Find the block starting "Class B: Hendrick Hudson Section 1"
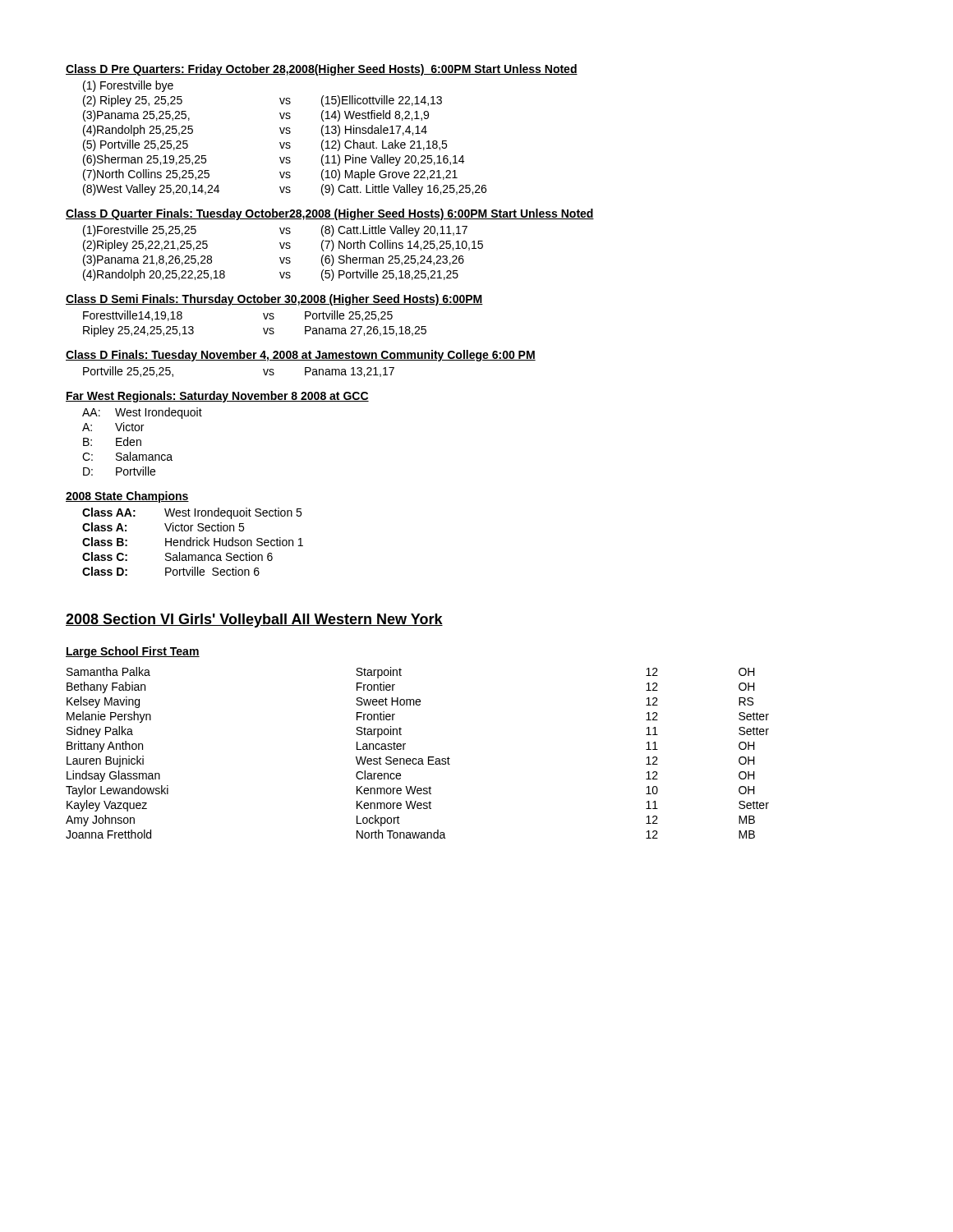 [193, 542]
